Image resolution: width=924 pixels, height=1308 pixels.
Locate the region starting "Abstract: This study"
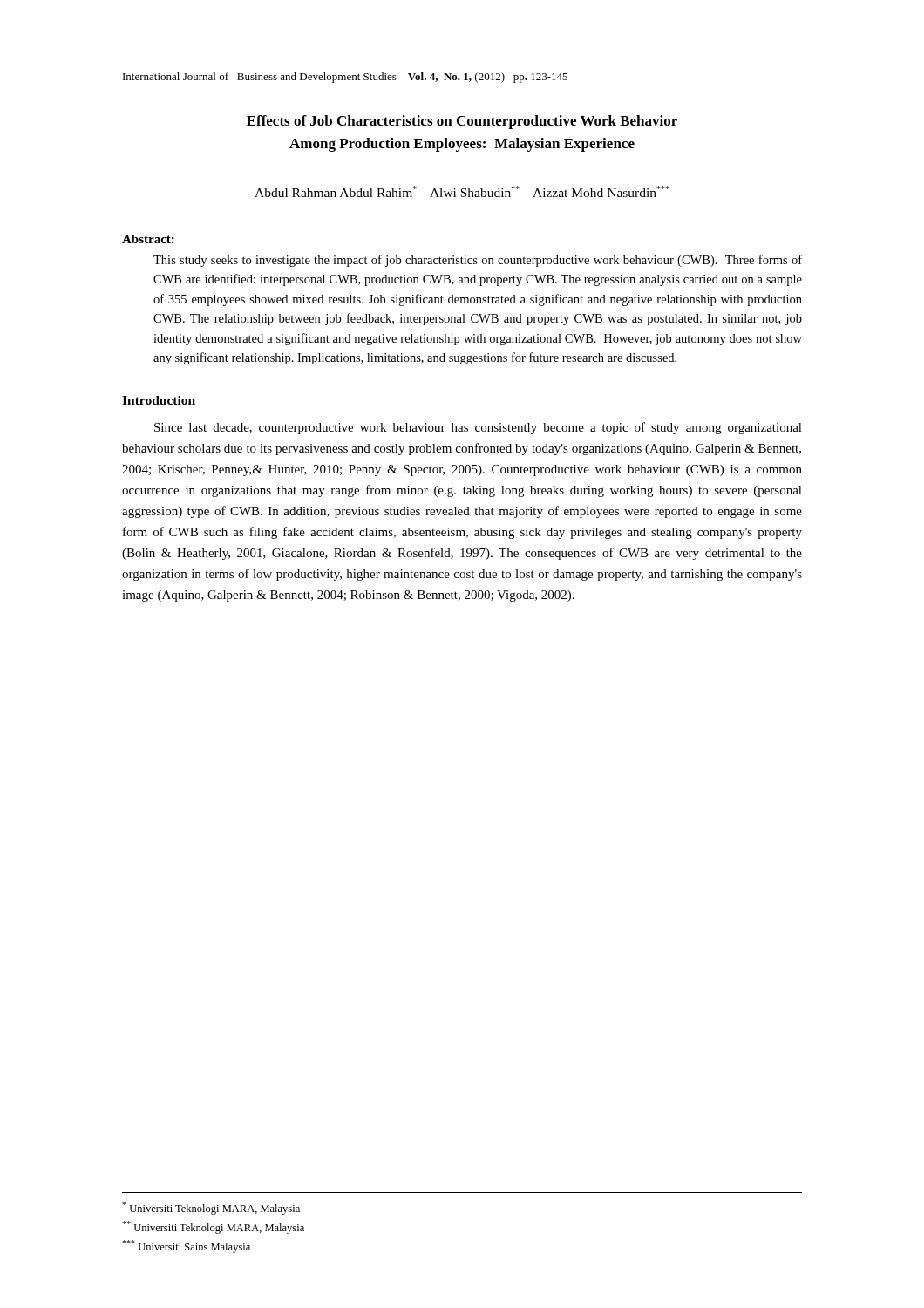pyautogui.click(x=462, y=300)
